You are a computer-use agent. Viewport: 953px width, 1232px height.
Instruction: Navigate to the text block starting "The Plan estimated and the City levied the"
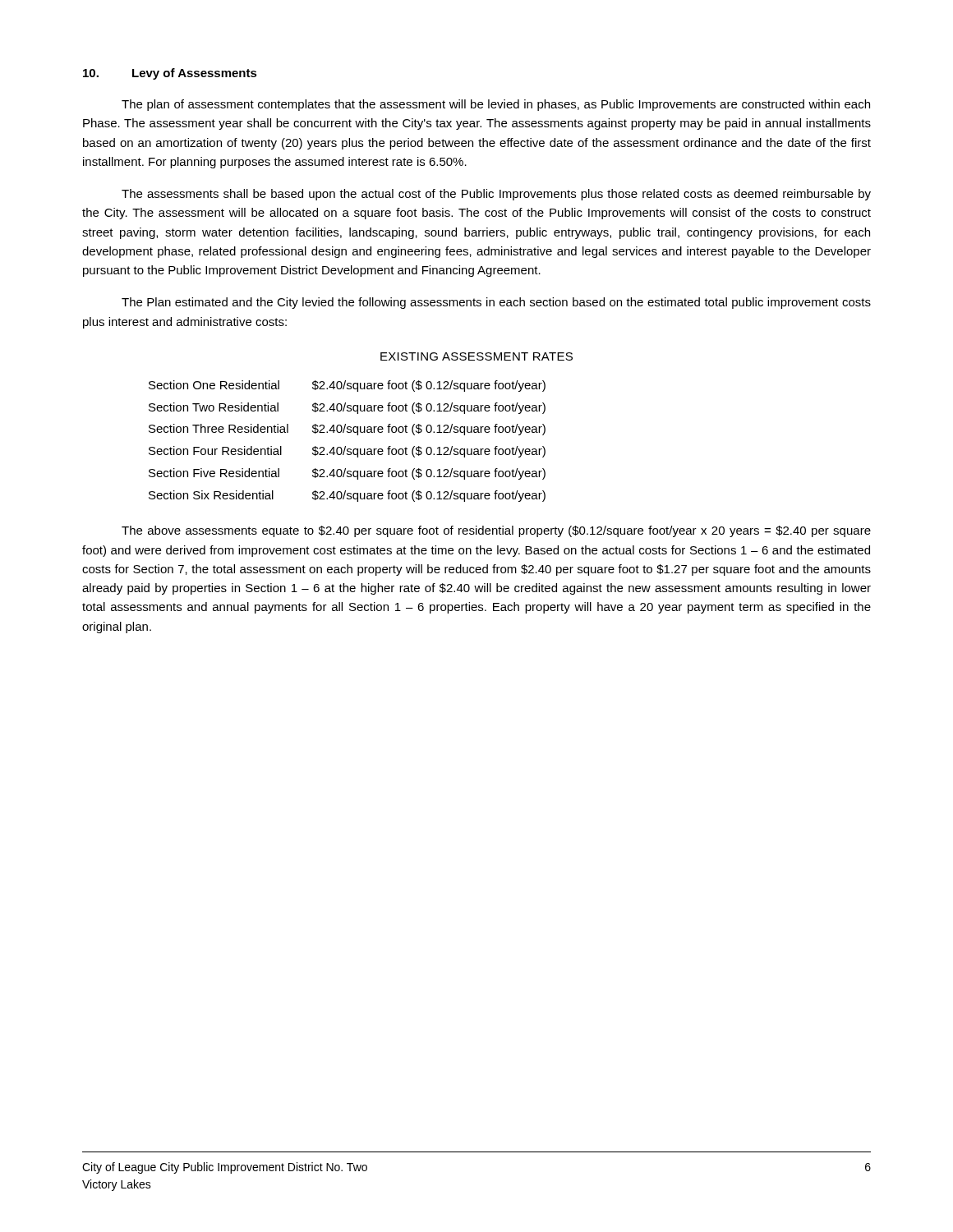tap(476, 312)
